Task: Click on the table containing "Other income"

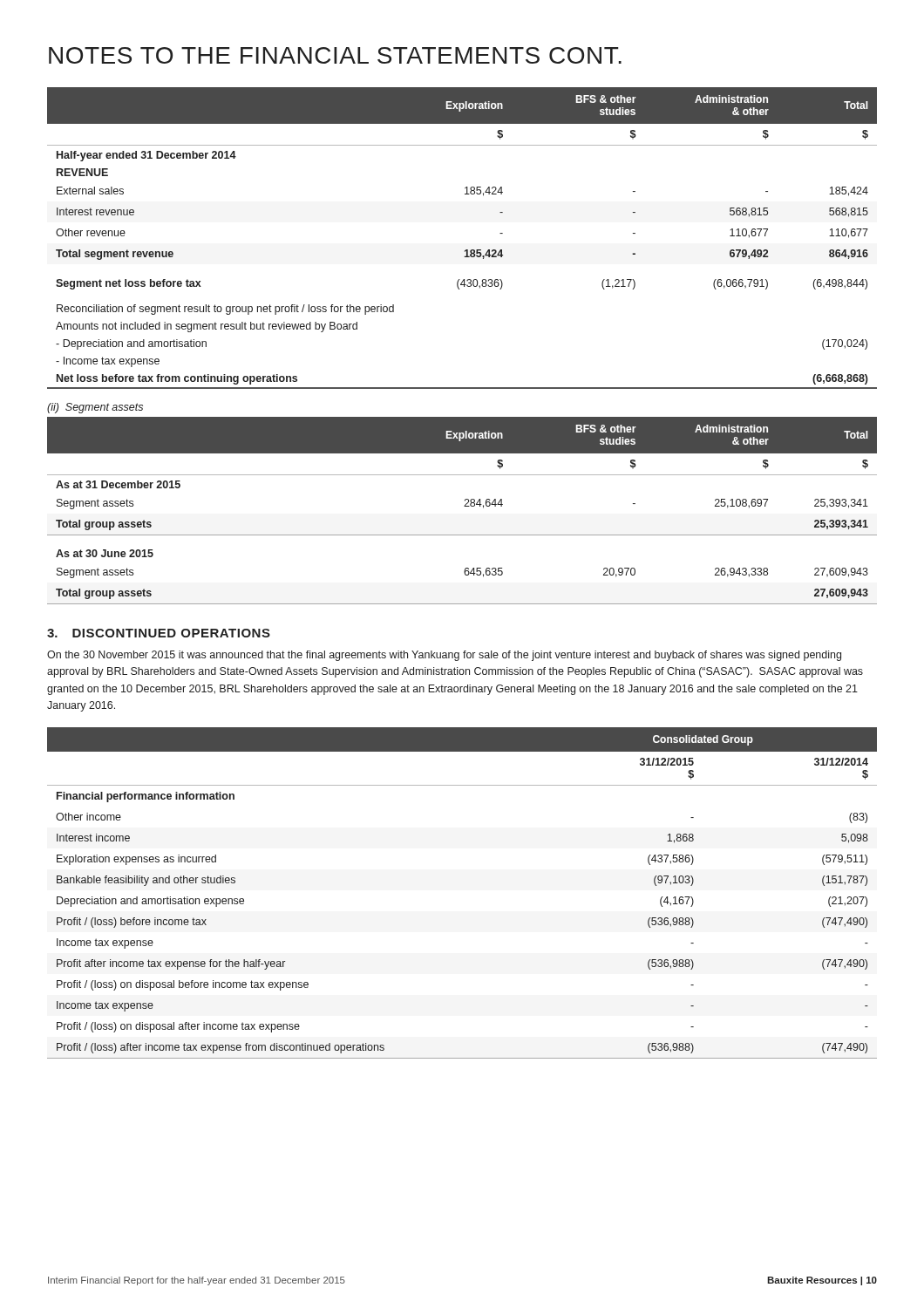Action: (x=462, y=893)
